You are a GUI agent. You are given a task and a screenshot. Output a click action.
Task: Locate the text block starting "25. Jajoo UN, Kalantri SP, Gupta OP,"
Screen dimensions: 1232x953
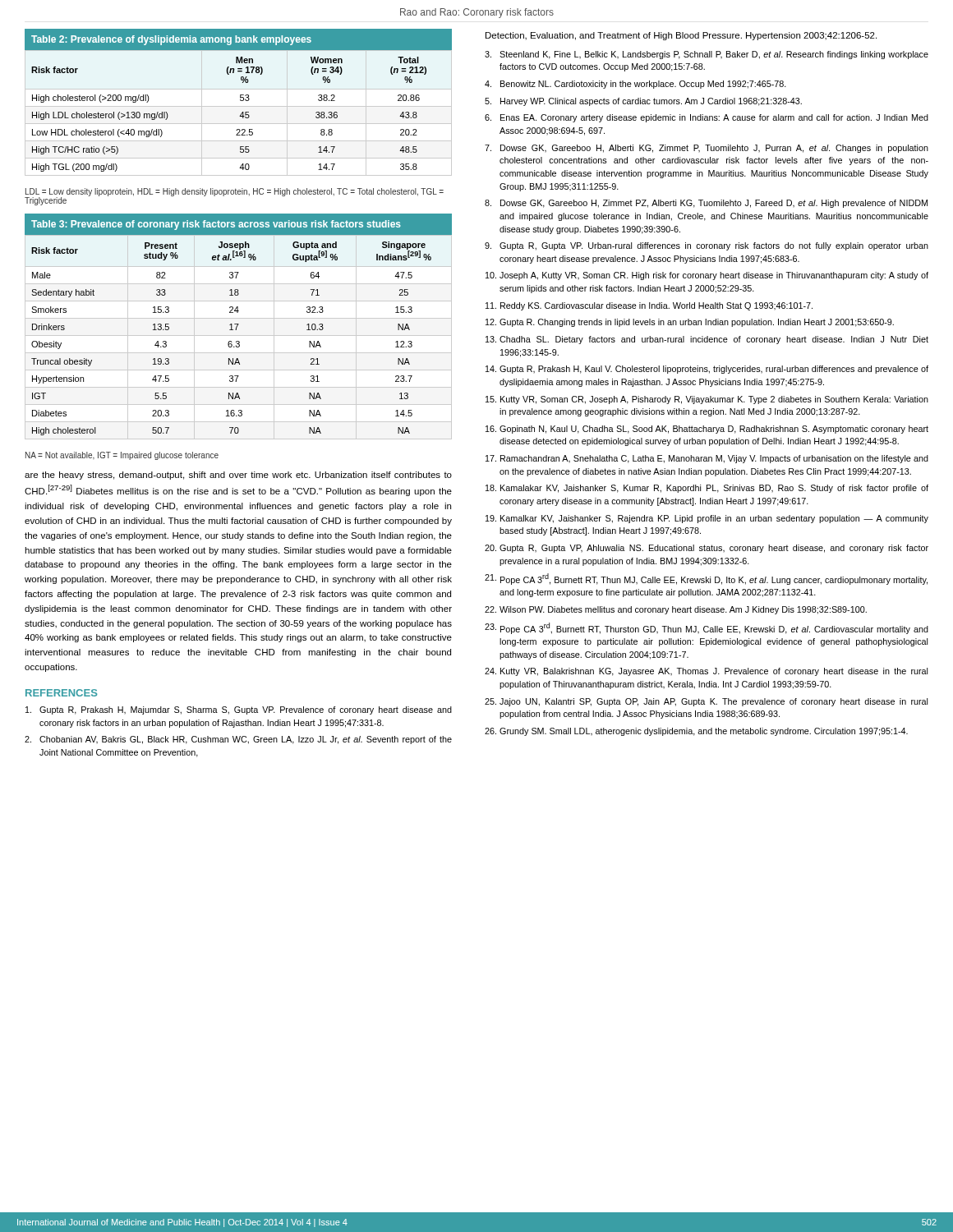(x=707, y=708)
